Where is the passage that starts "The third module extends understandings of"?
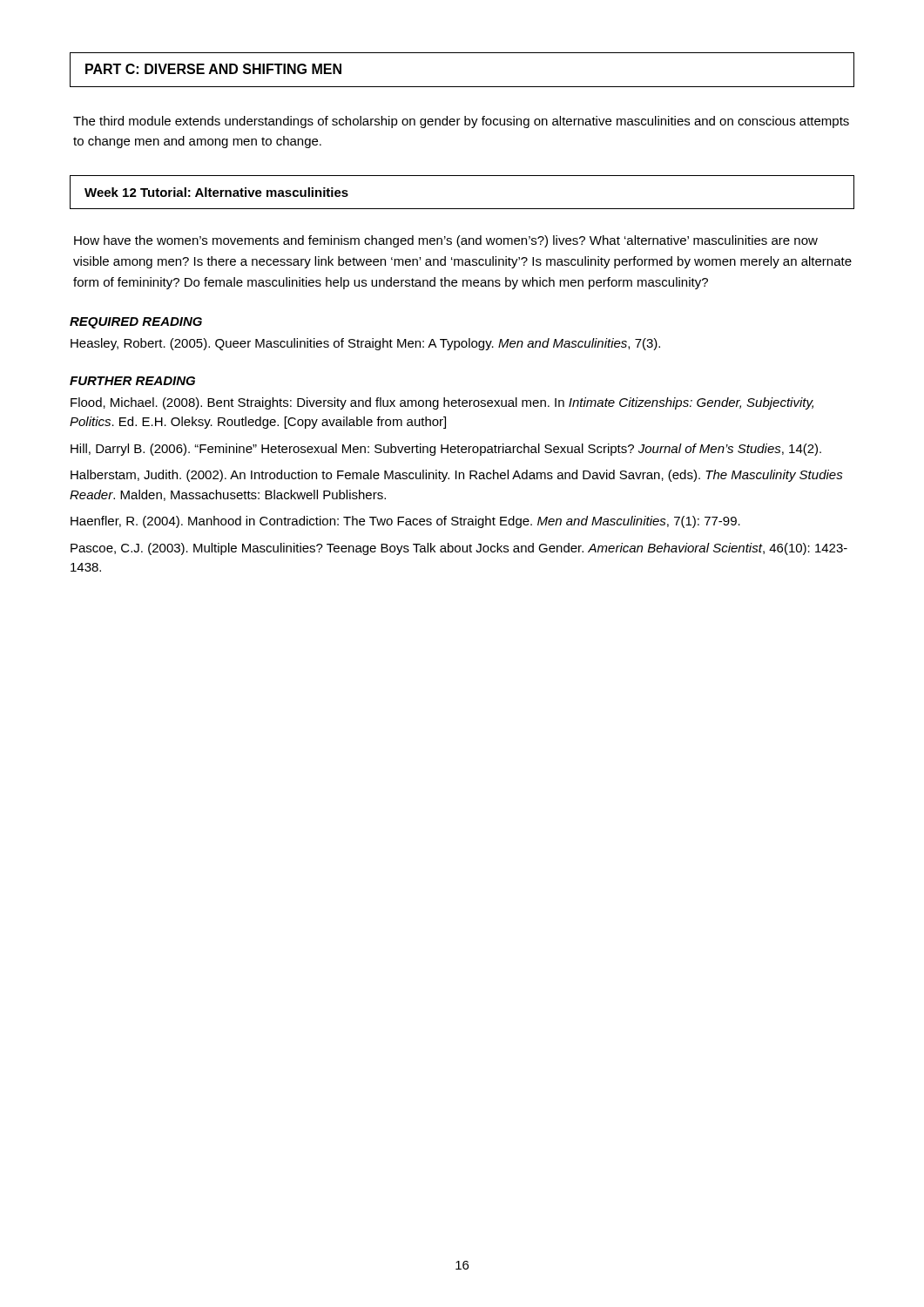Image resolution: width=924 pixels, height=1307 pixels. pos(461,131)
